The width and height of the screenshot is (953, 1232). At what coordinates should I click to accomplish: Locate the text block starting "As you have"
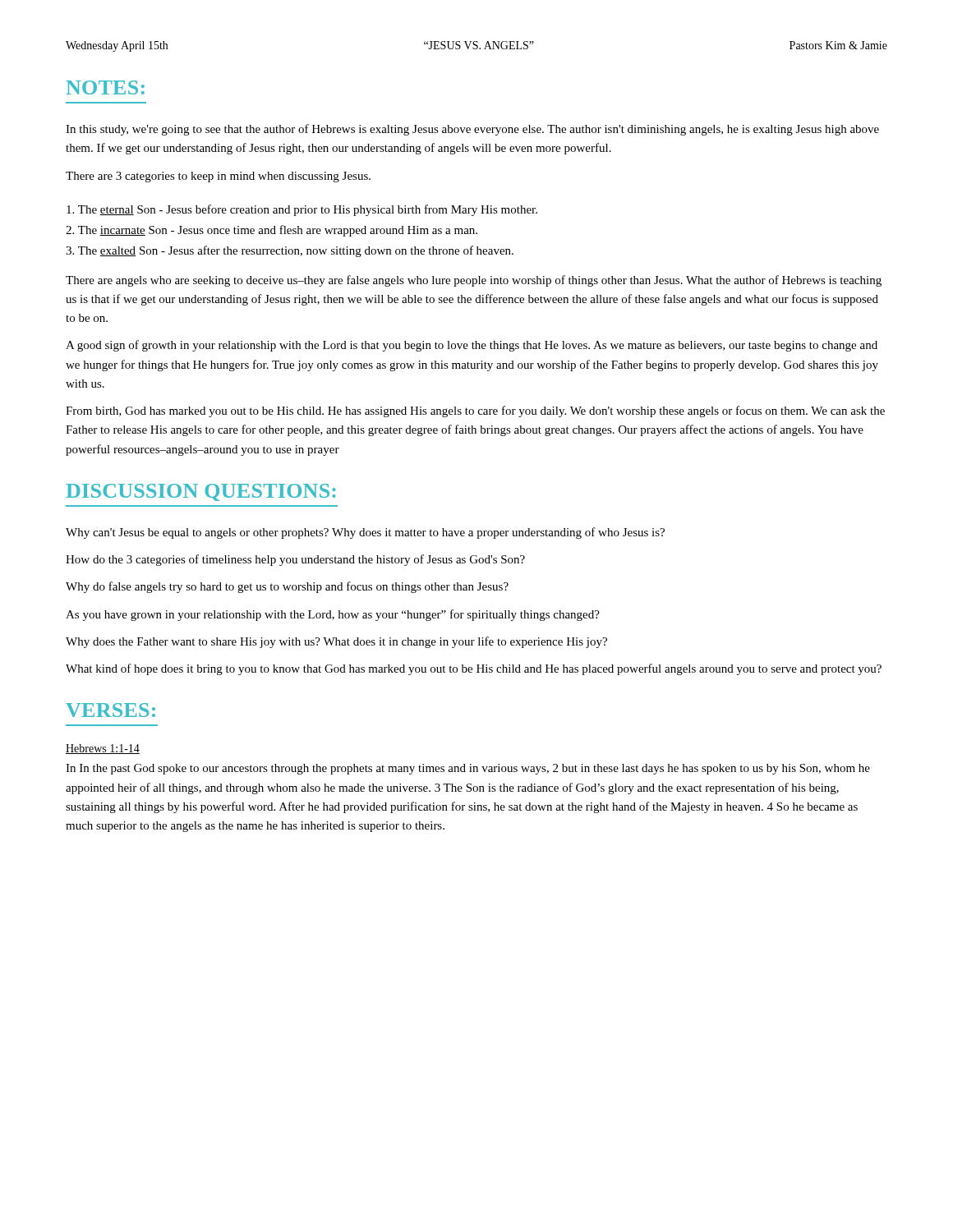(x=476, y=614)
